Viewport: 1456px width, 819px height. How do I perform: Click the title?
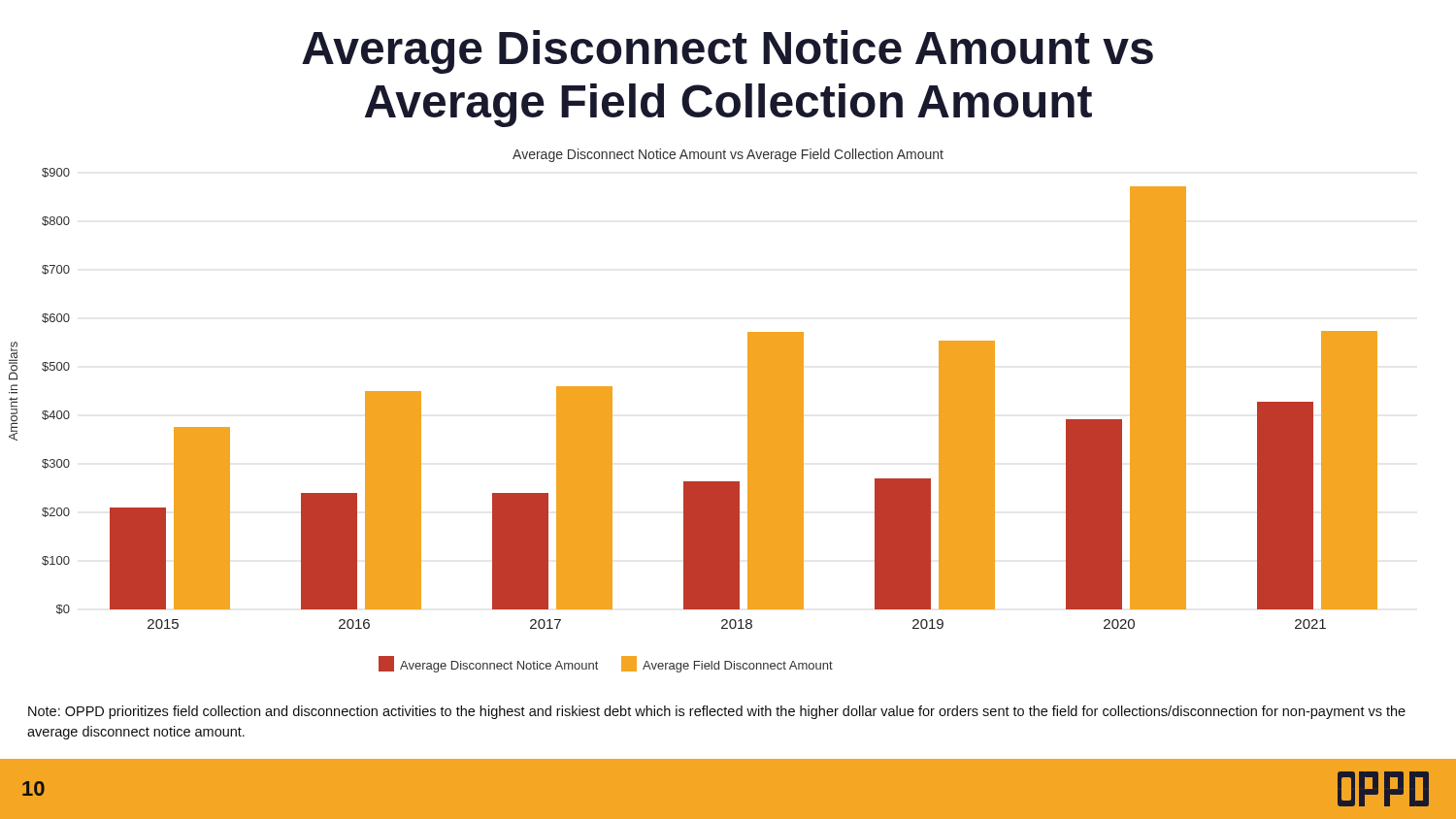[728, 75]
